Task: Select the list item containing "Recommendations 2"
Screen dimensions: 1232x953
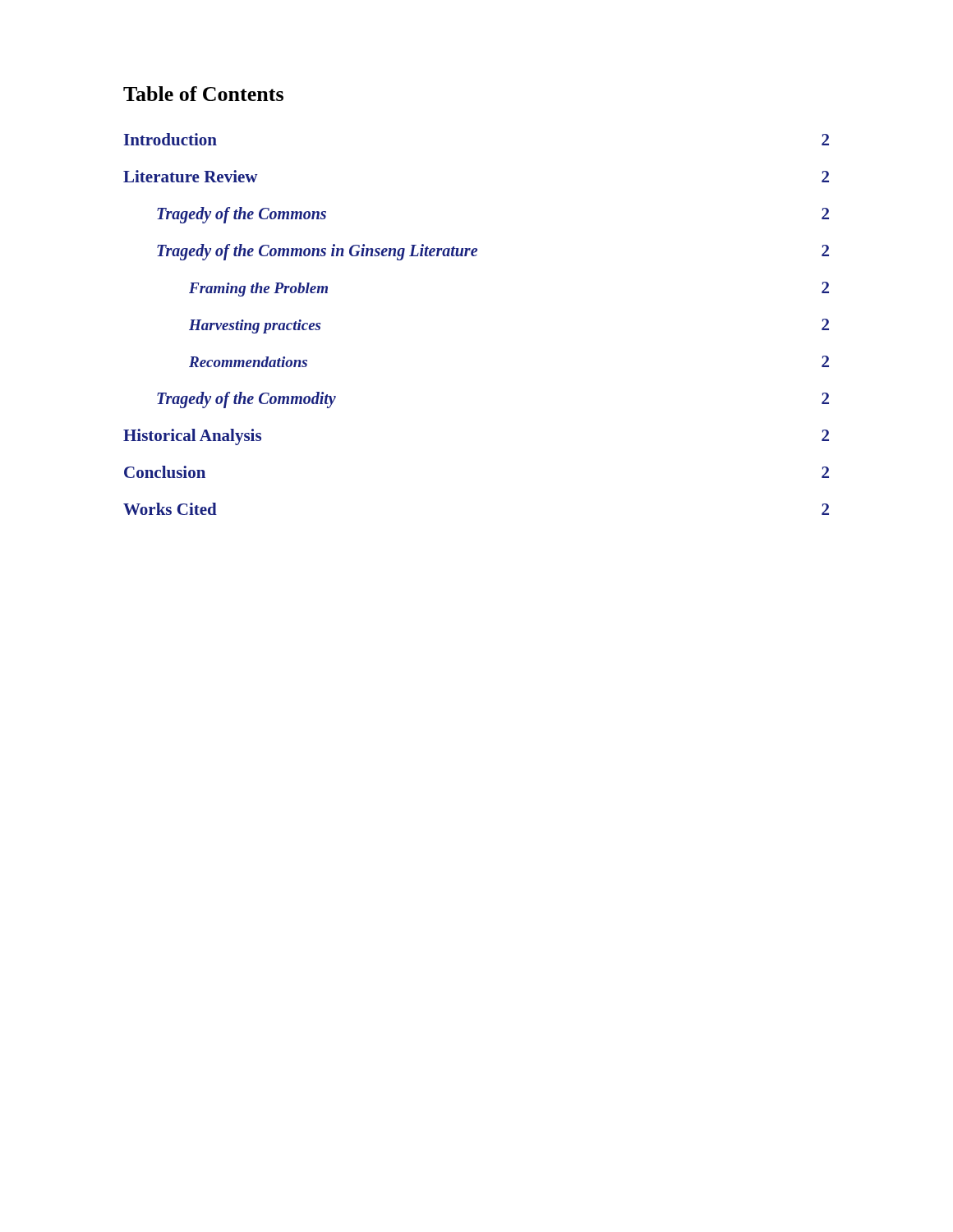Action: pos(239,361)
